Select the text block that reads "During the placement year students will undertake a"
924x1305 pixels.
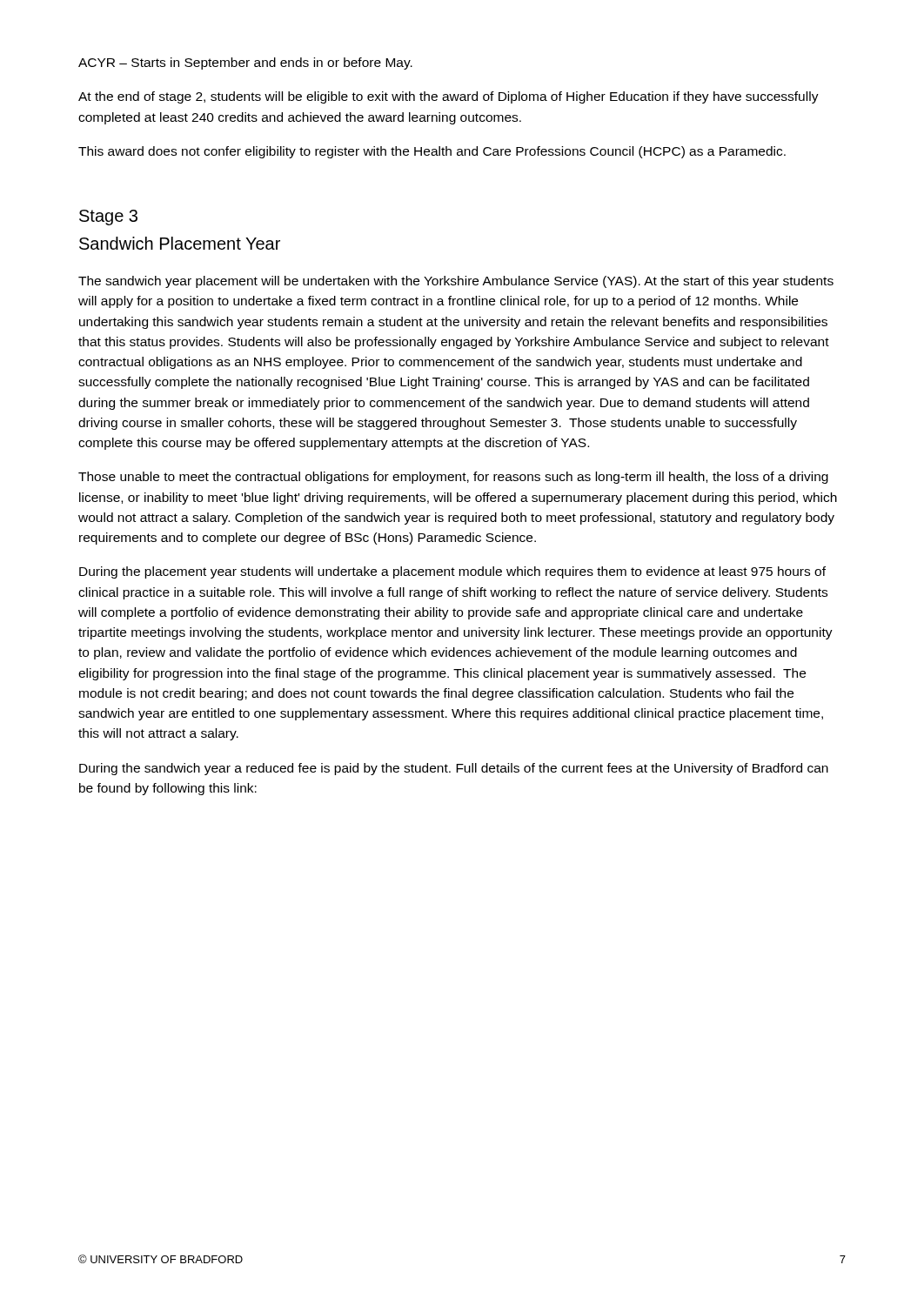[x=455, y=652]
